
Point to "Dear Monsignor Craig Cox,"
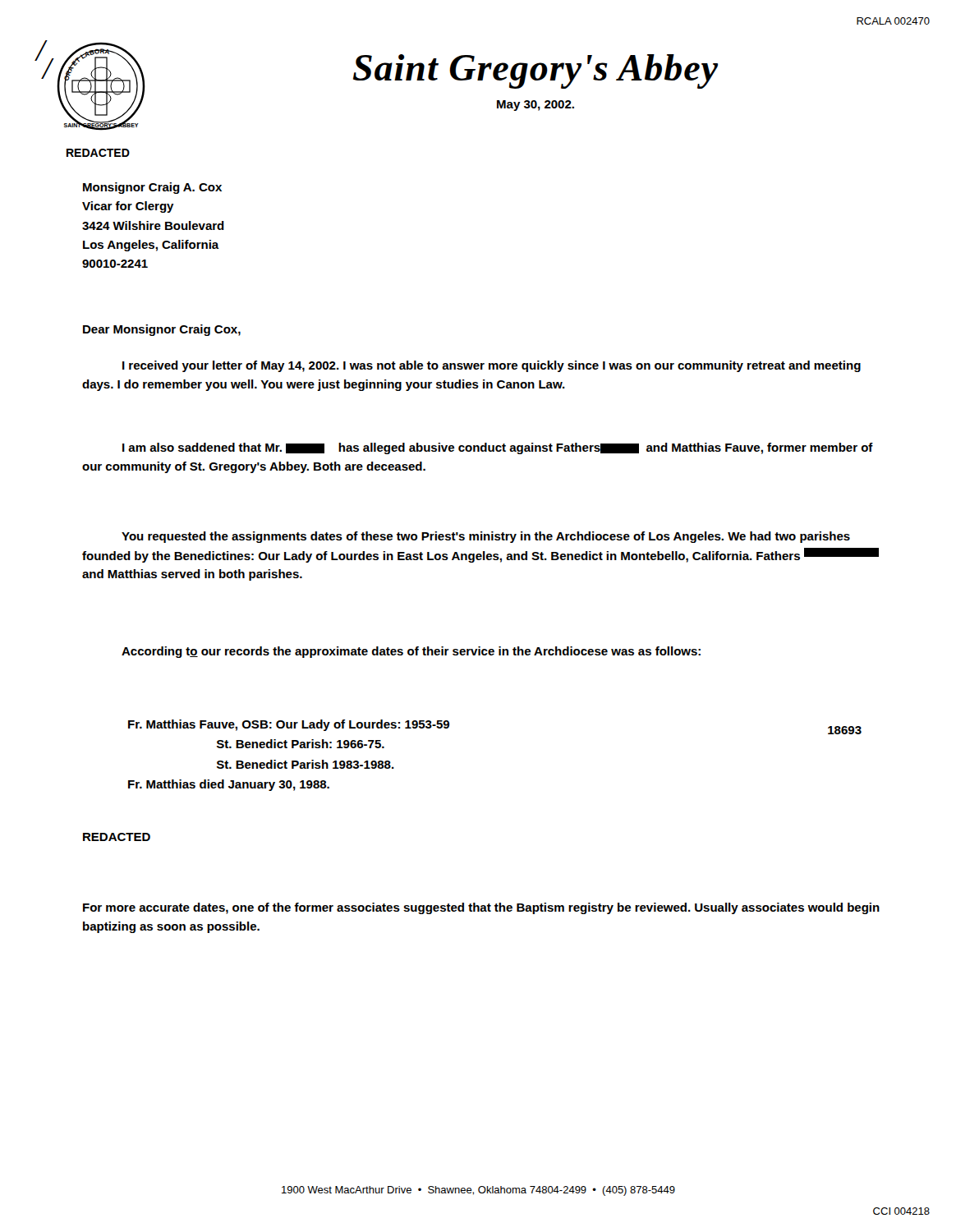pyautogui.click(x=162, y=329)
